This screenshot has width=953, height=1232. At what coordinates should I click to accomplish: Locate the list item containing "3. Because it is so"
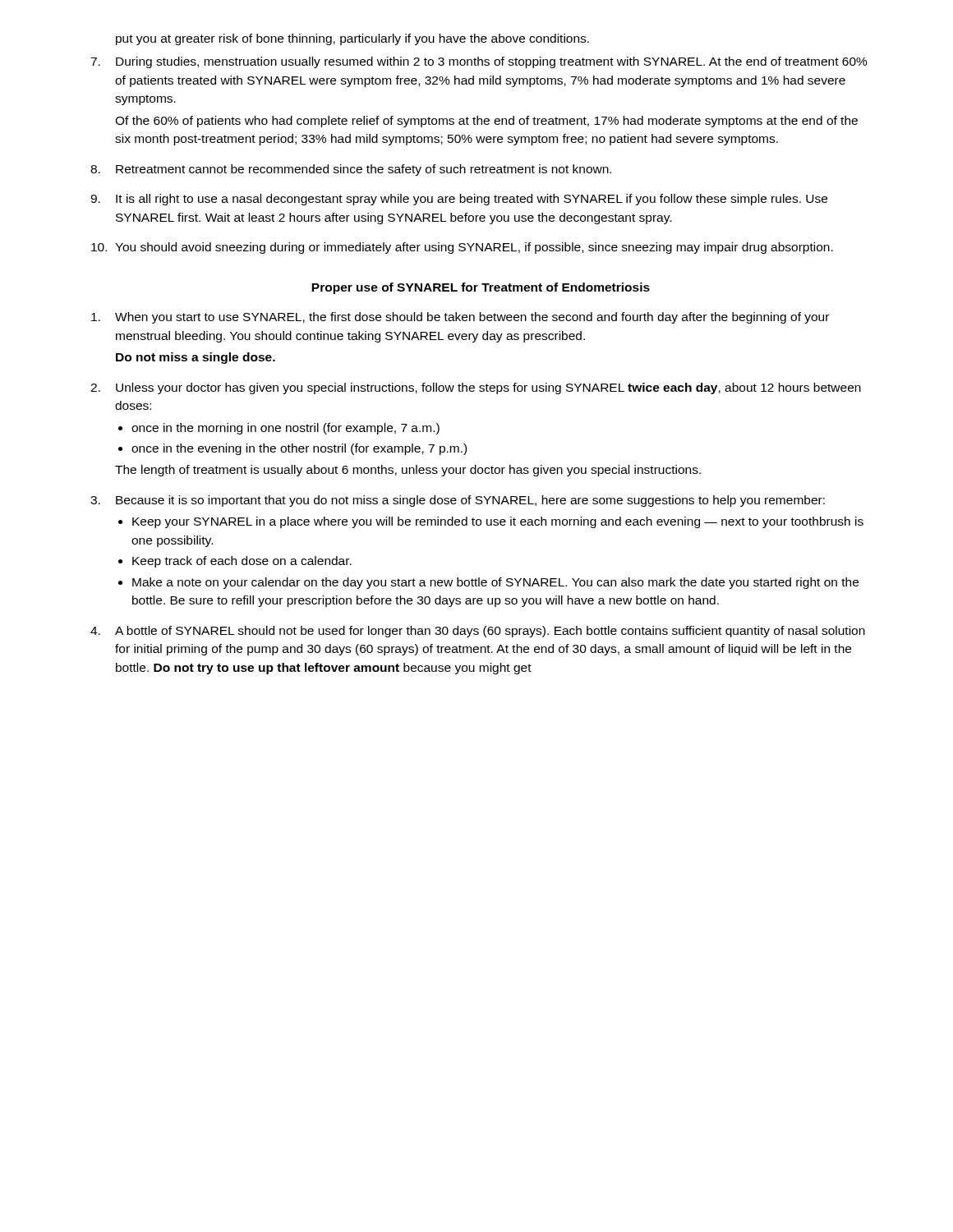tap(458, 501)
